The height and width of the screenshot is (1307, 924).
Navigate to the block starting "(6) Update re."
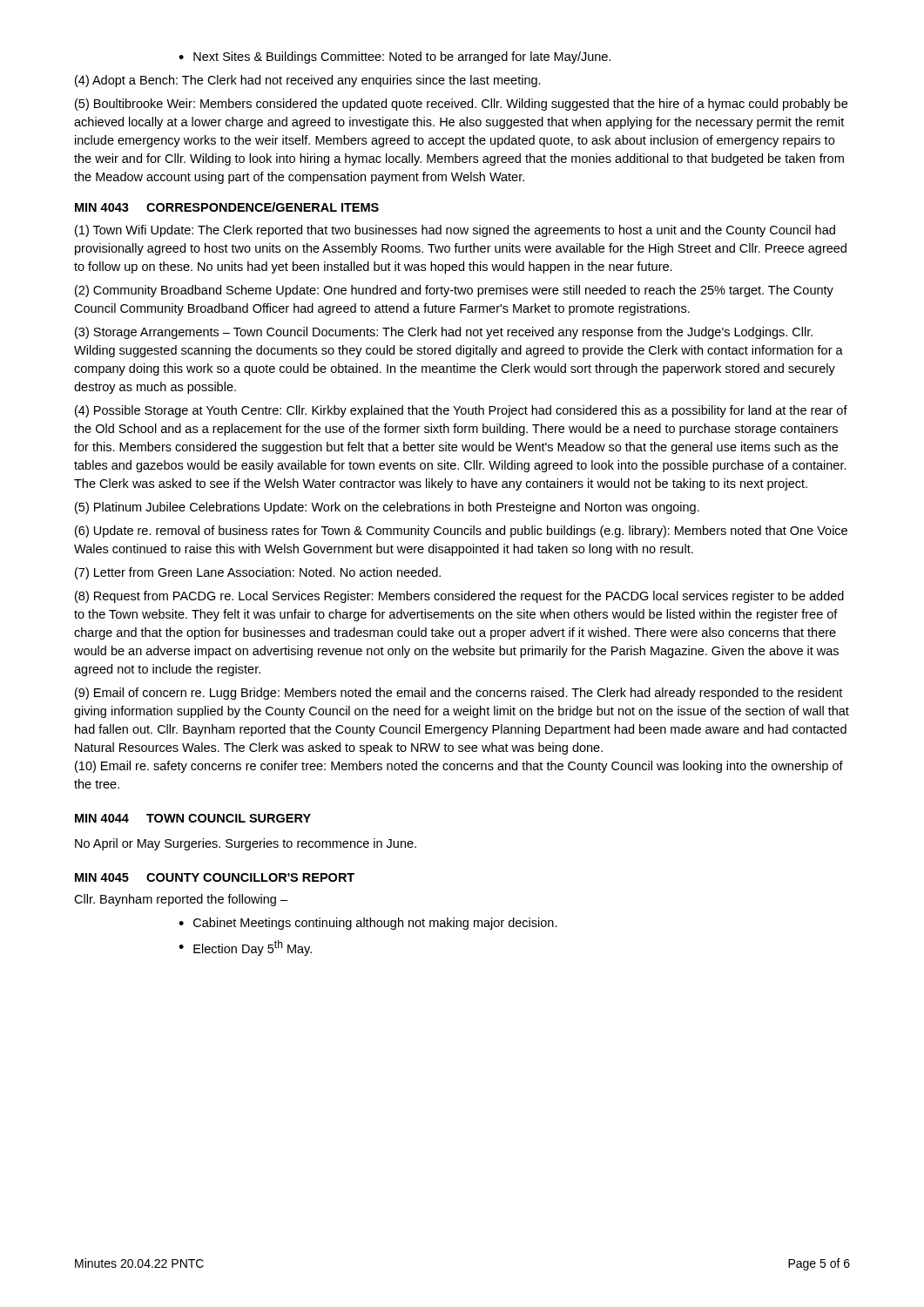[461, 540]
